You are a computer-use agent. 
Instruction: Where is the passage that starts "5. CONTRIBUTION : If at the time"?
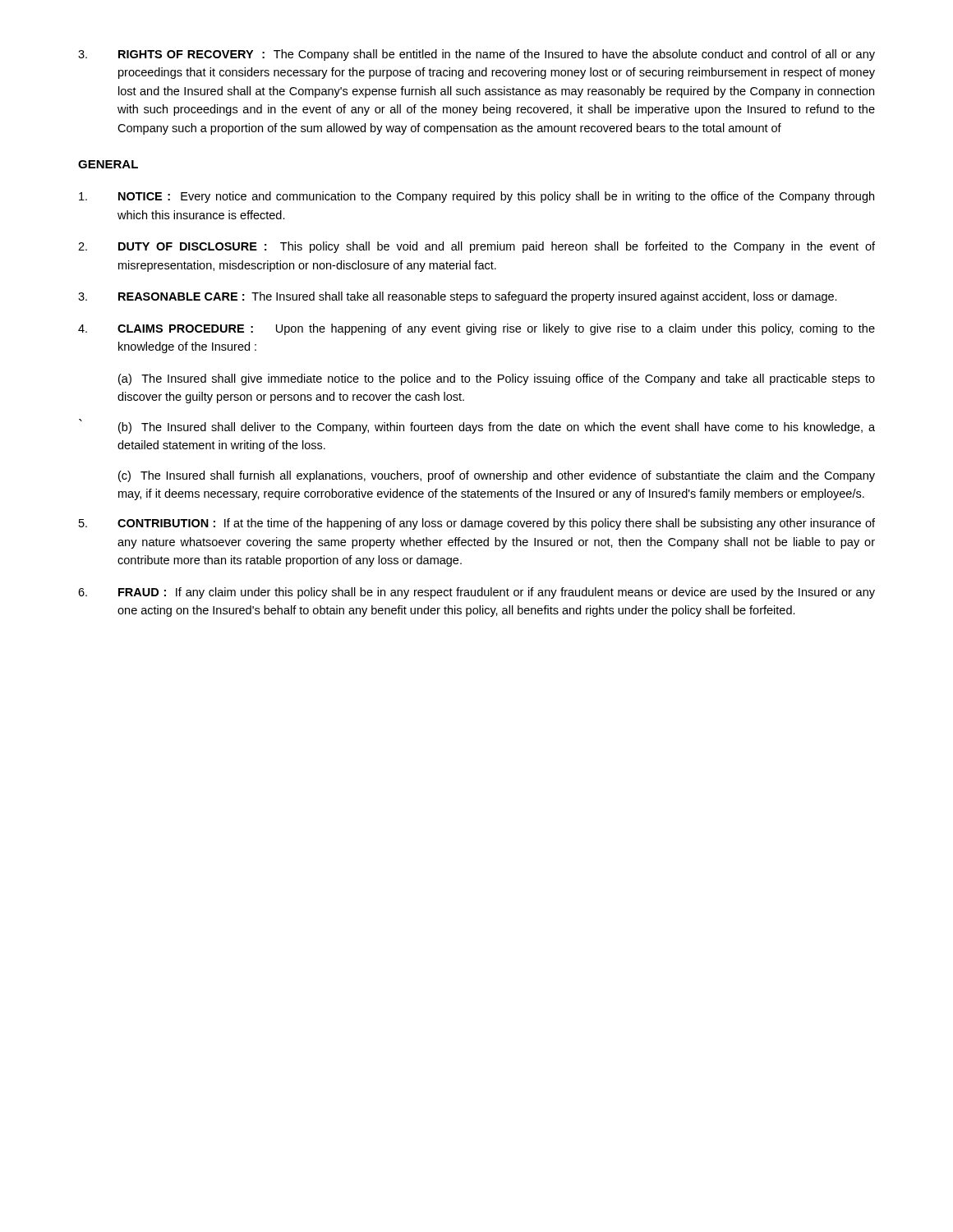pos(476,542)
